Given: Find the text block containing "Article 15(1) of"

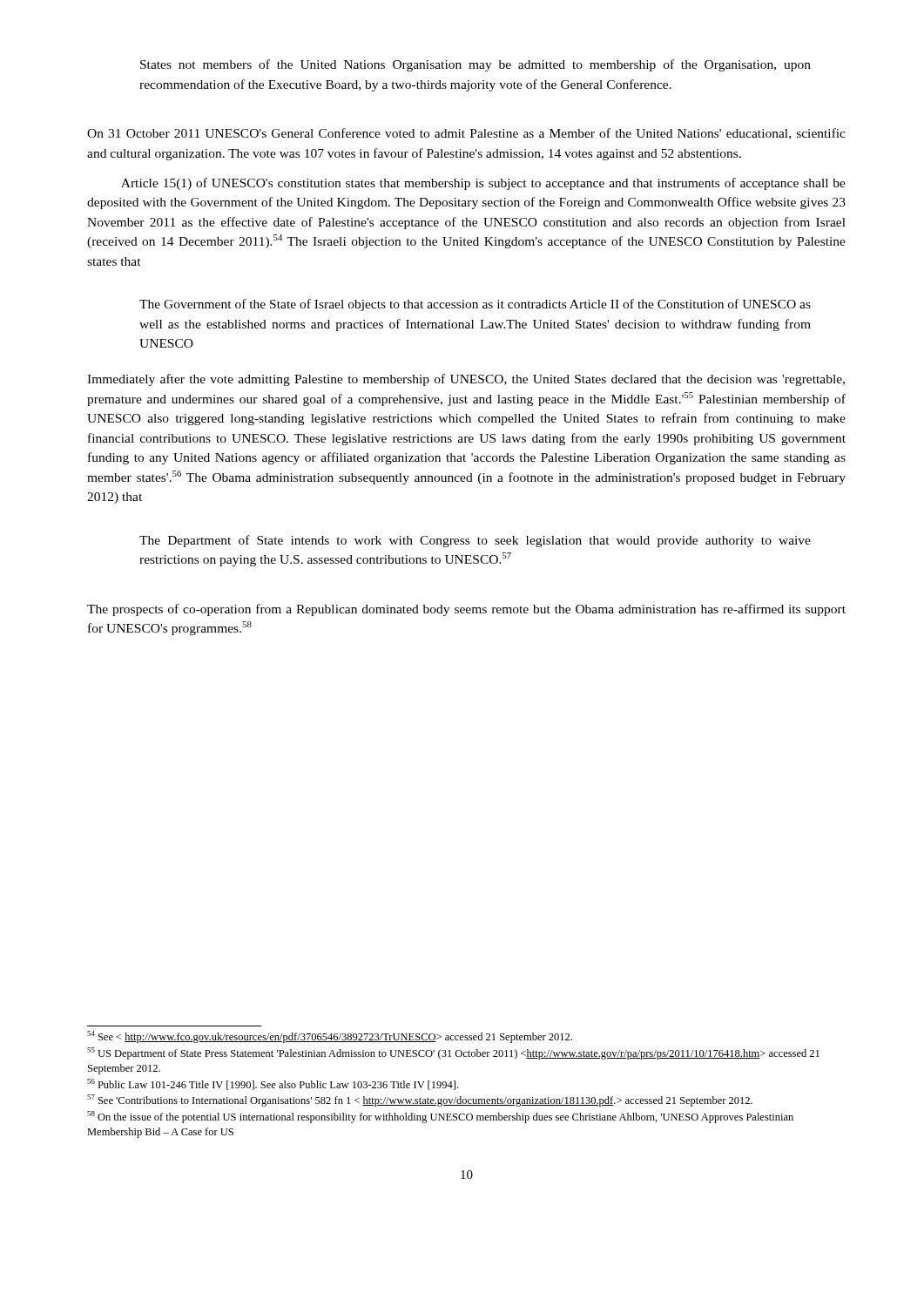Looking at the screenshot, I should coord(466,222).
